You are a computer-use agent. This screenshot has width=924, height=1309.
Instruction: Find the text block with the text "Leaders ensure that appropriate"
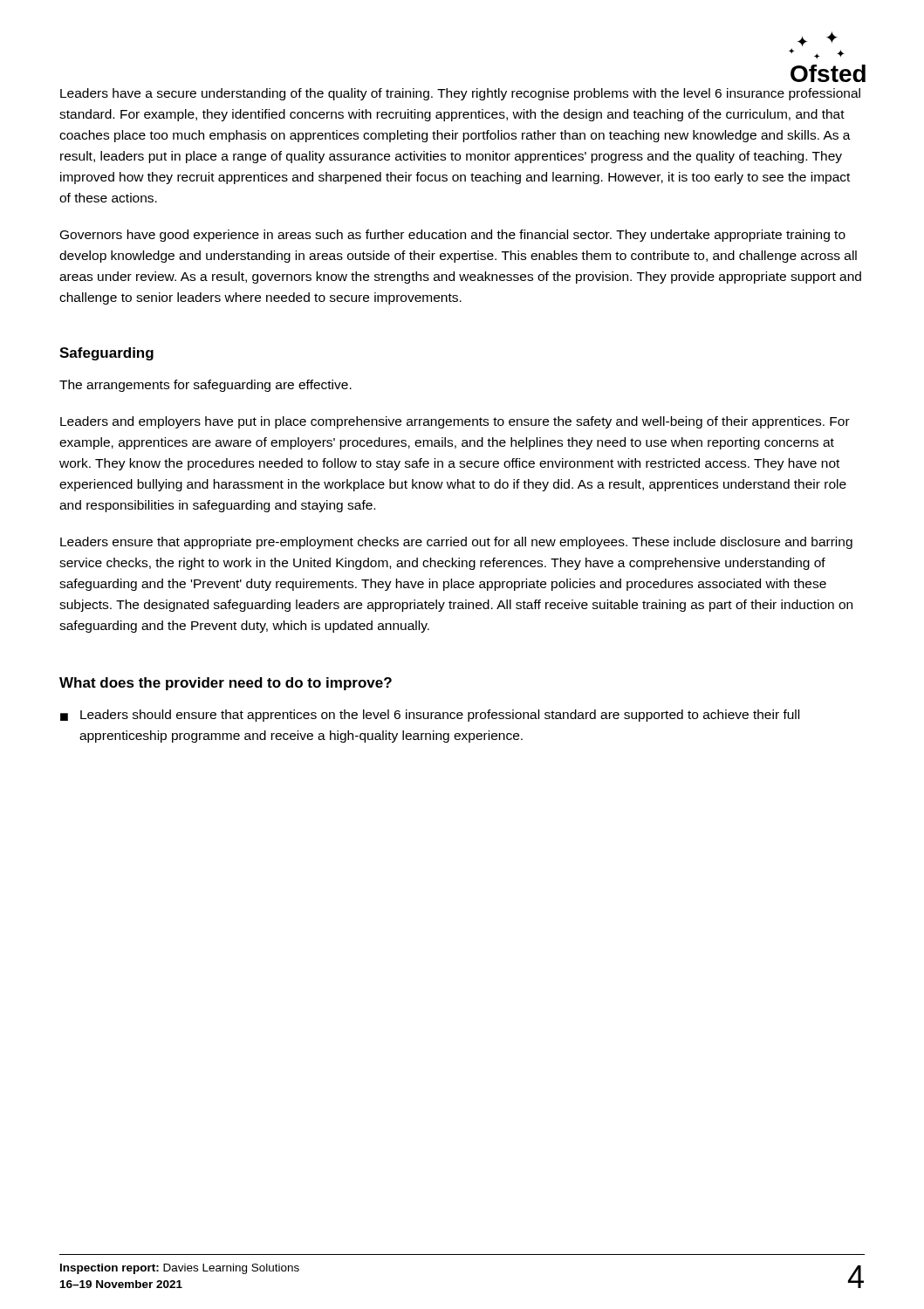(456, 584)
